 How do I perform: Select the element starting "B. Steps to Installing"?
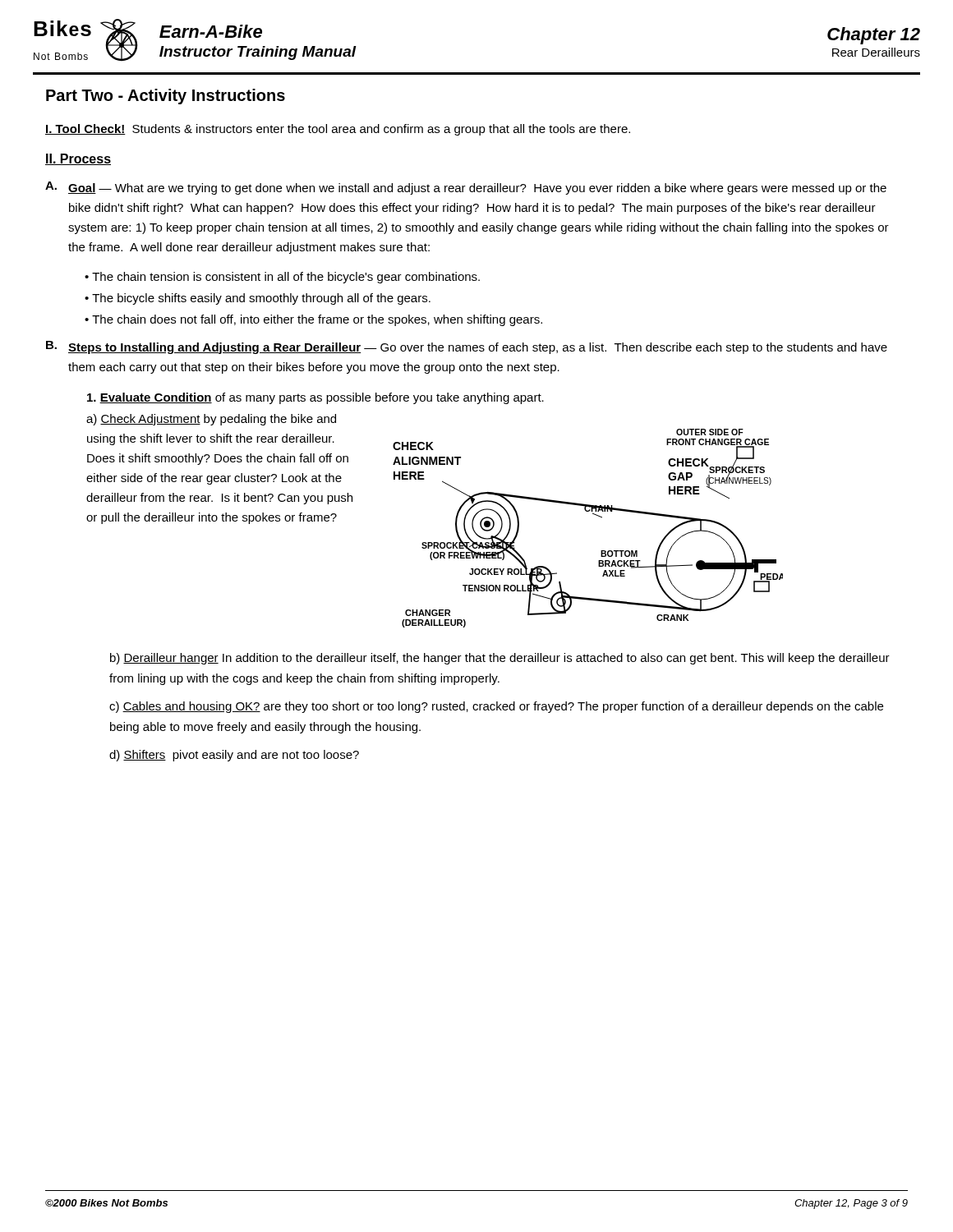click(476, 357)
